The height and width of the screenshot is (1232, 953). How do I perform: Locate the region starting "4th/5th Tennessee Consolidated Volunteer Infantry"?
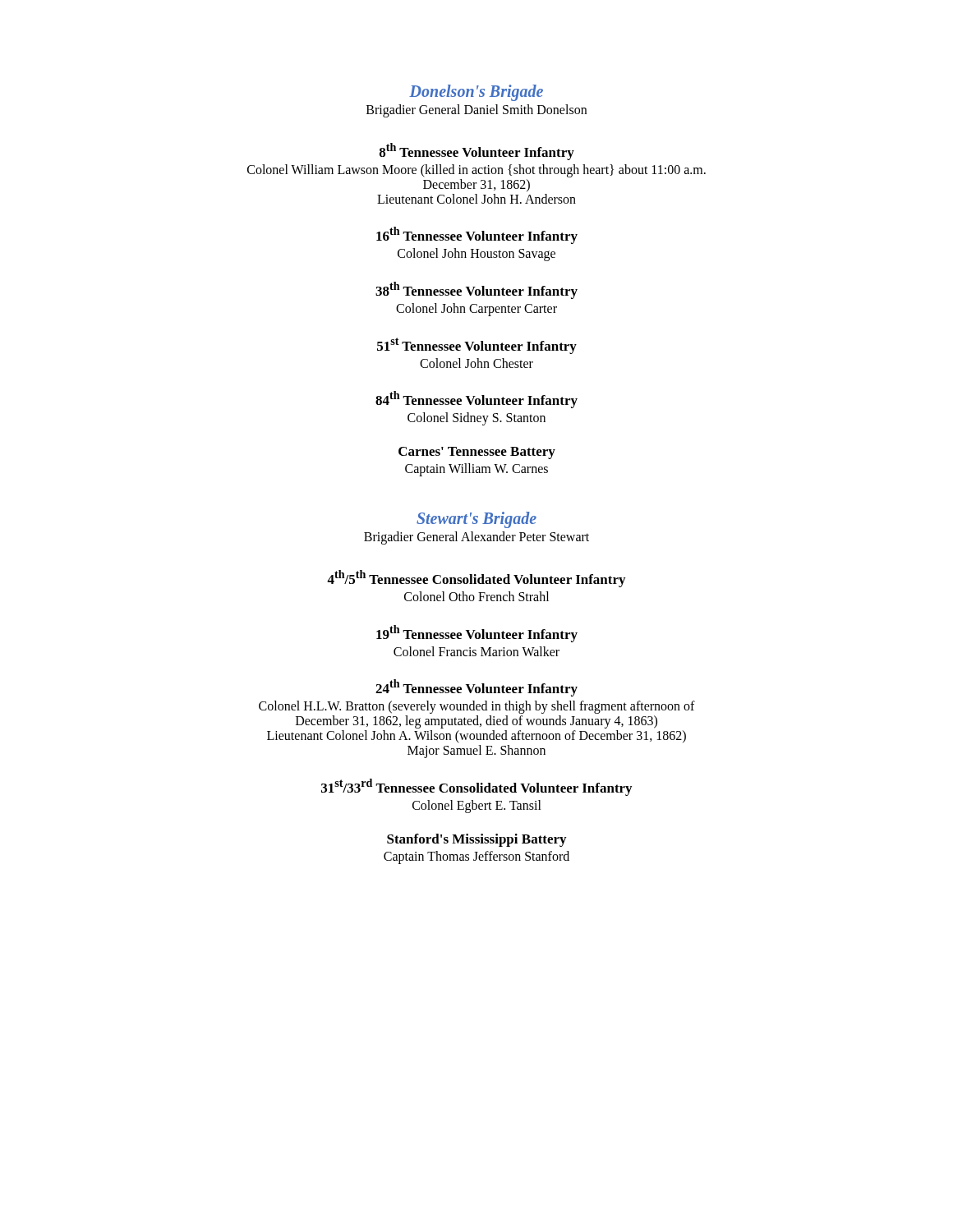pos(476,578)
